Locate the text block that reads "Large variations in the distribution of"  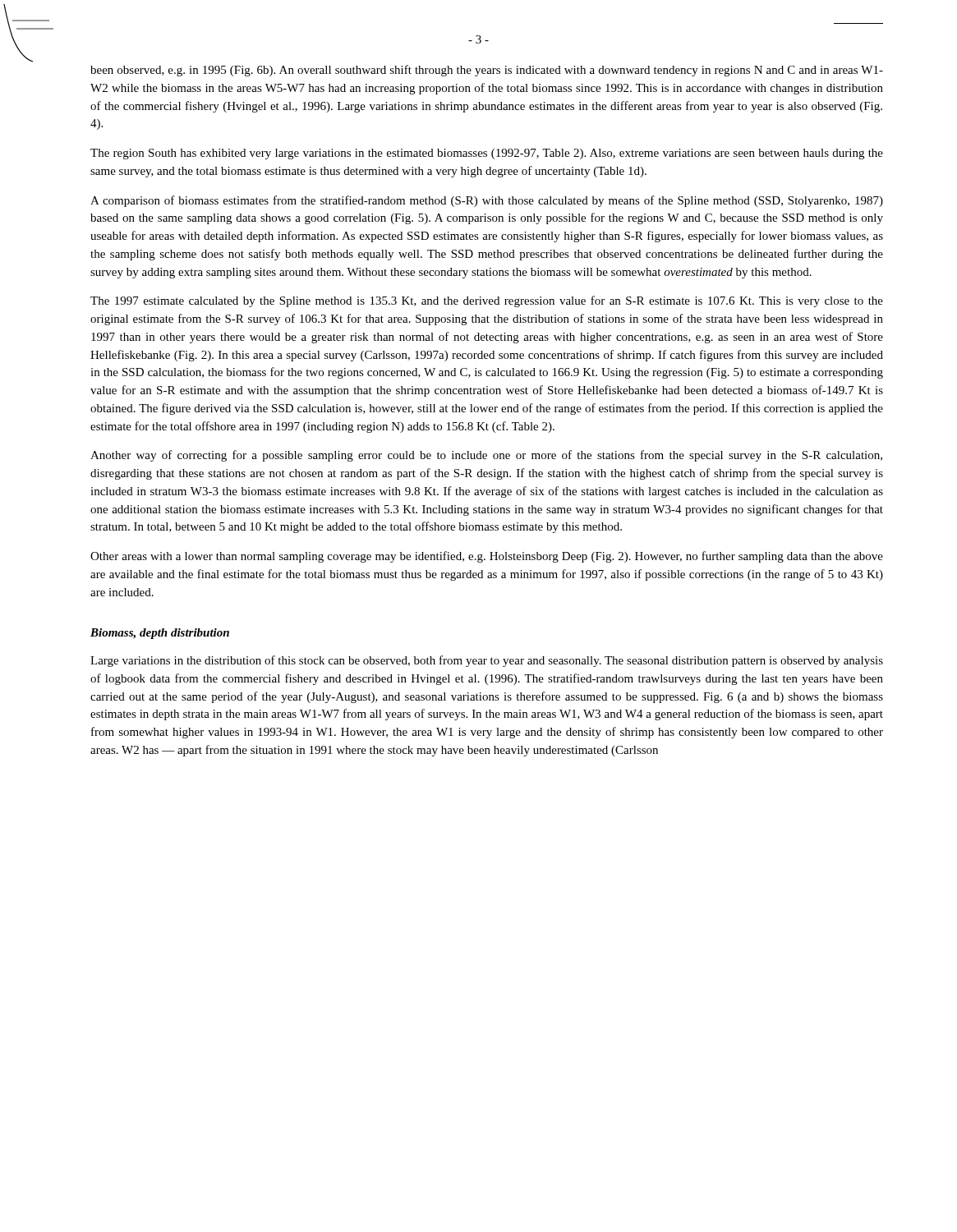487,705
